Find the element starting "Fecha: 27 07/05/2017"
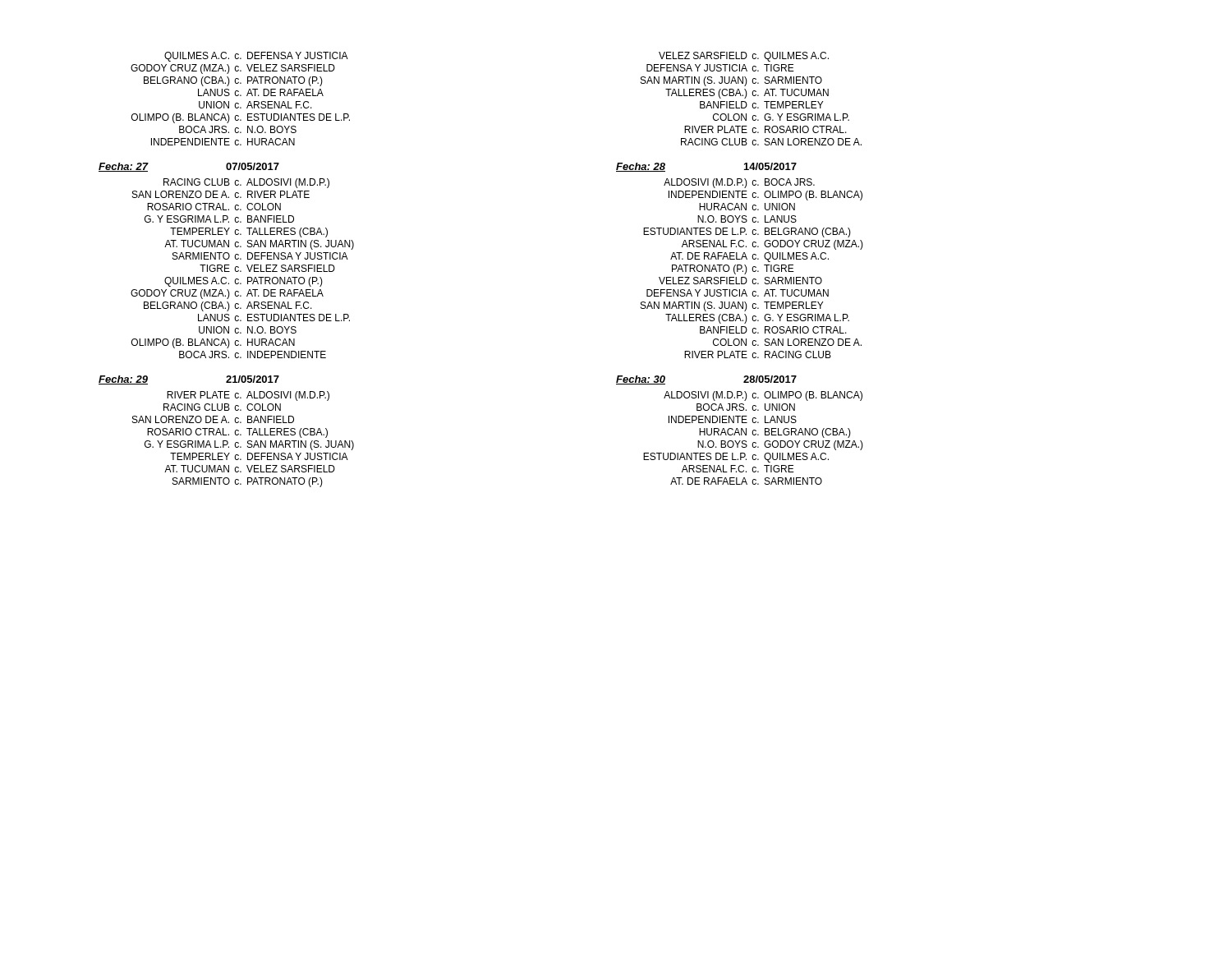1232x953 pixels. pos(123,167)
